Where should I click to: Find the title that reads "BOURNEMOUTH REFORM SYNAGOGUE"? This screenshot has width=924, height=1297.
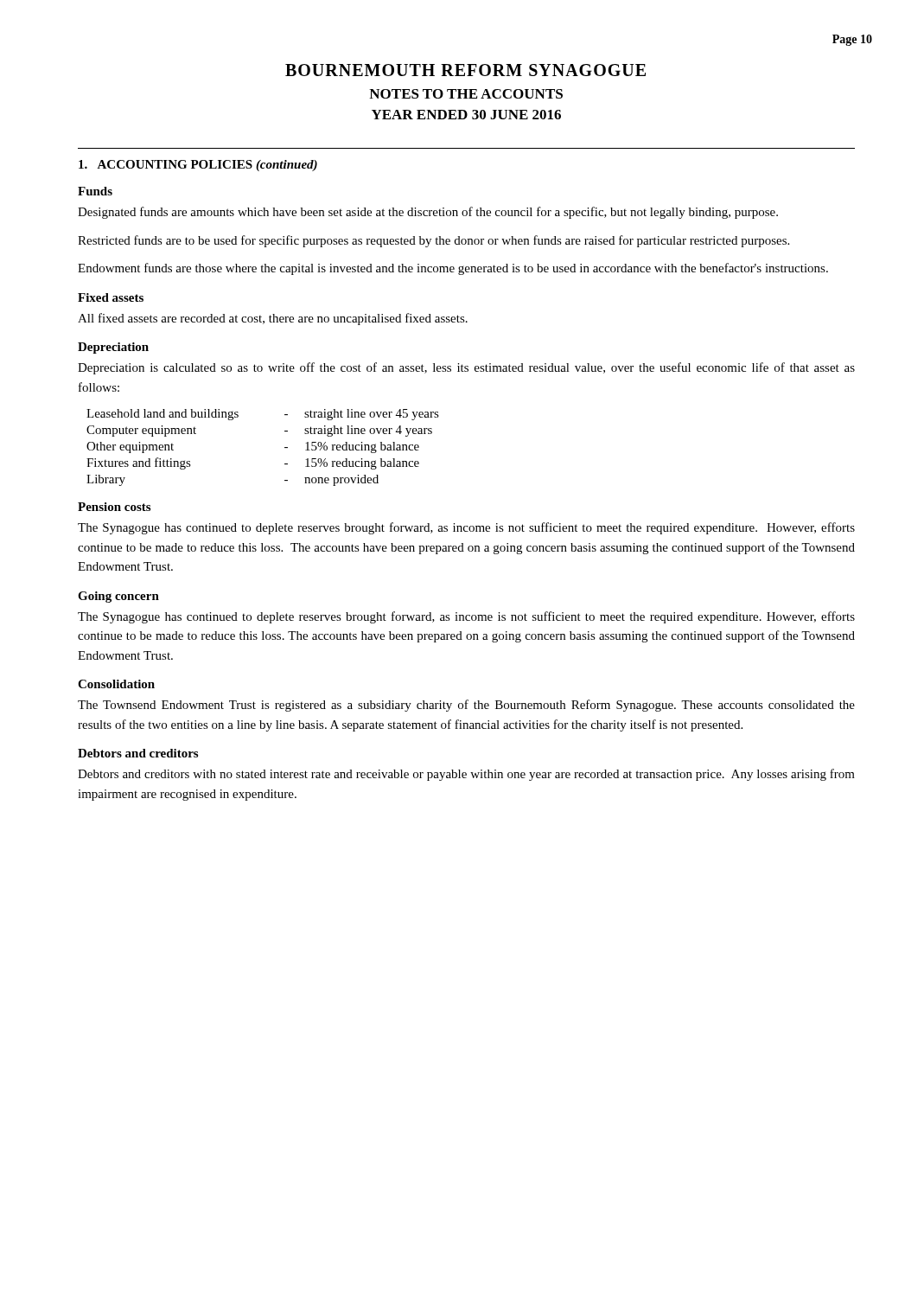466,70
